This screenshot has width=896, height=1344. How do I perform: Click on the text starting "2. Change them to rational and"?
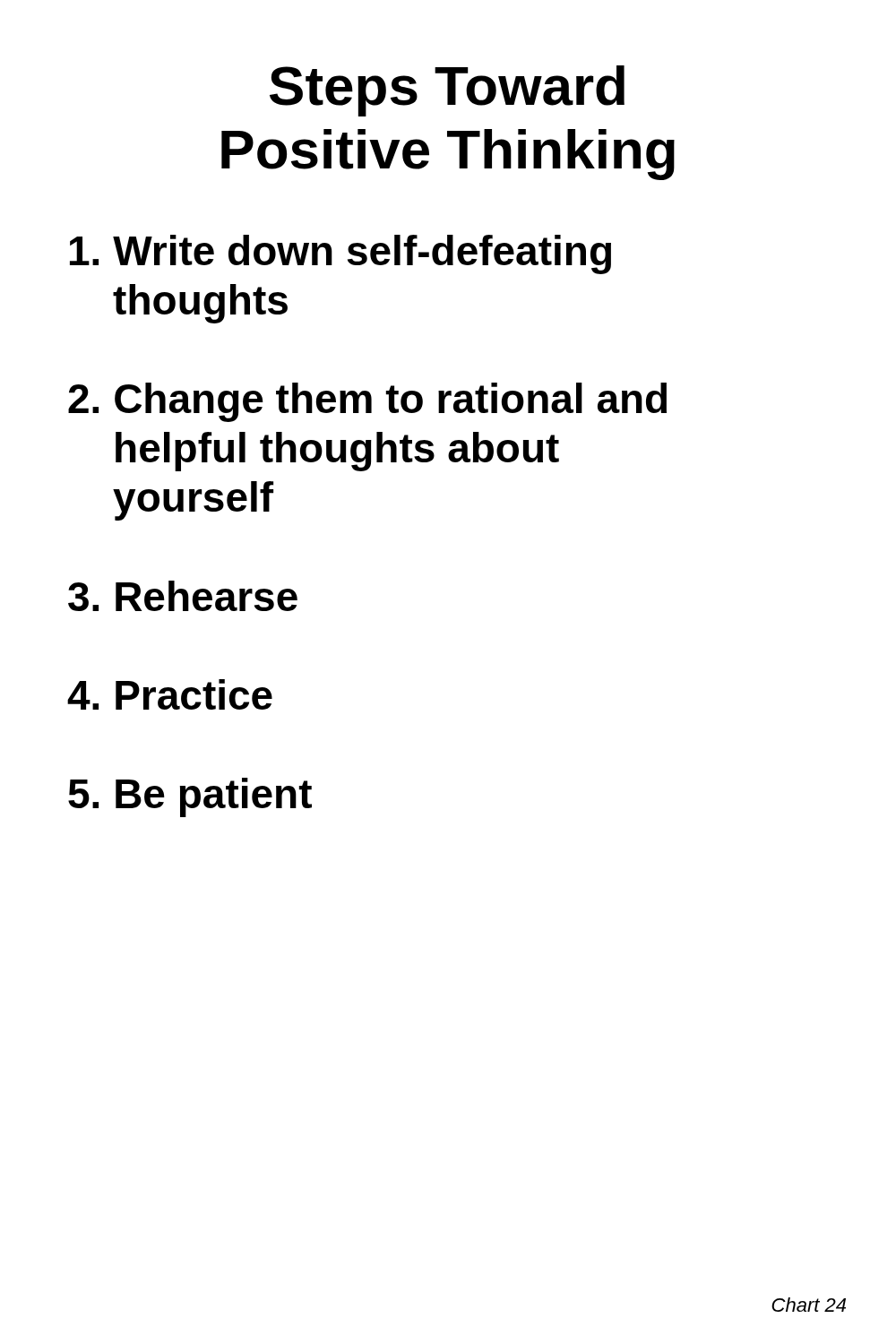[368, 449]
